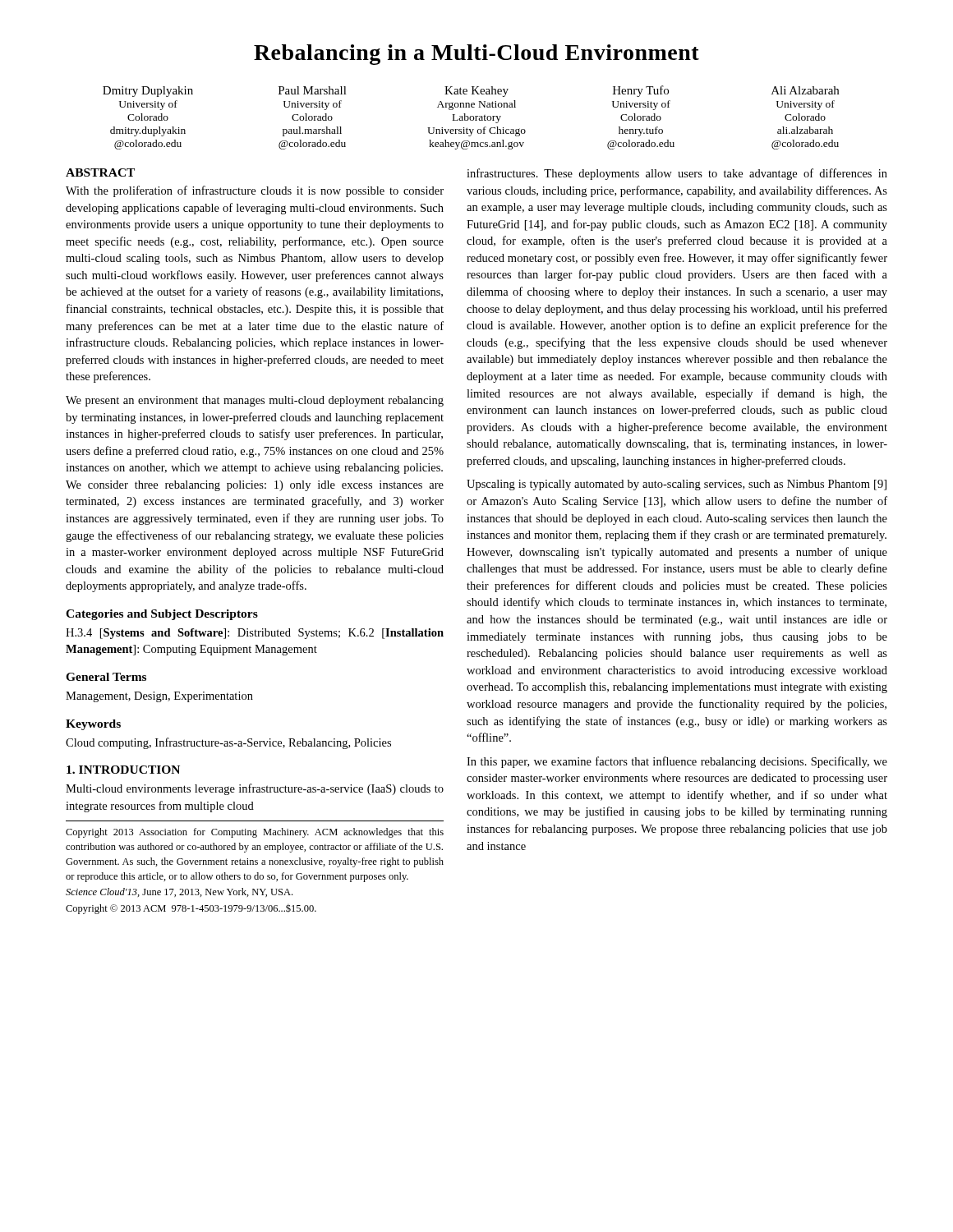This screenshot has width=953, height=1232.
Task: Navigate to the region starting "1. INTRODUCTION"
Action: pos(123,769)
